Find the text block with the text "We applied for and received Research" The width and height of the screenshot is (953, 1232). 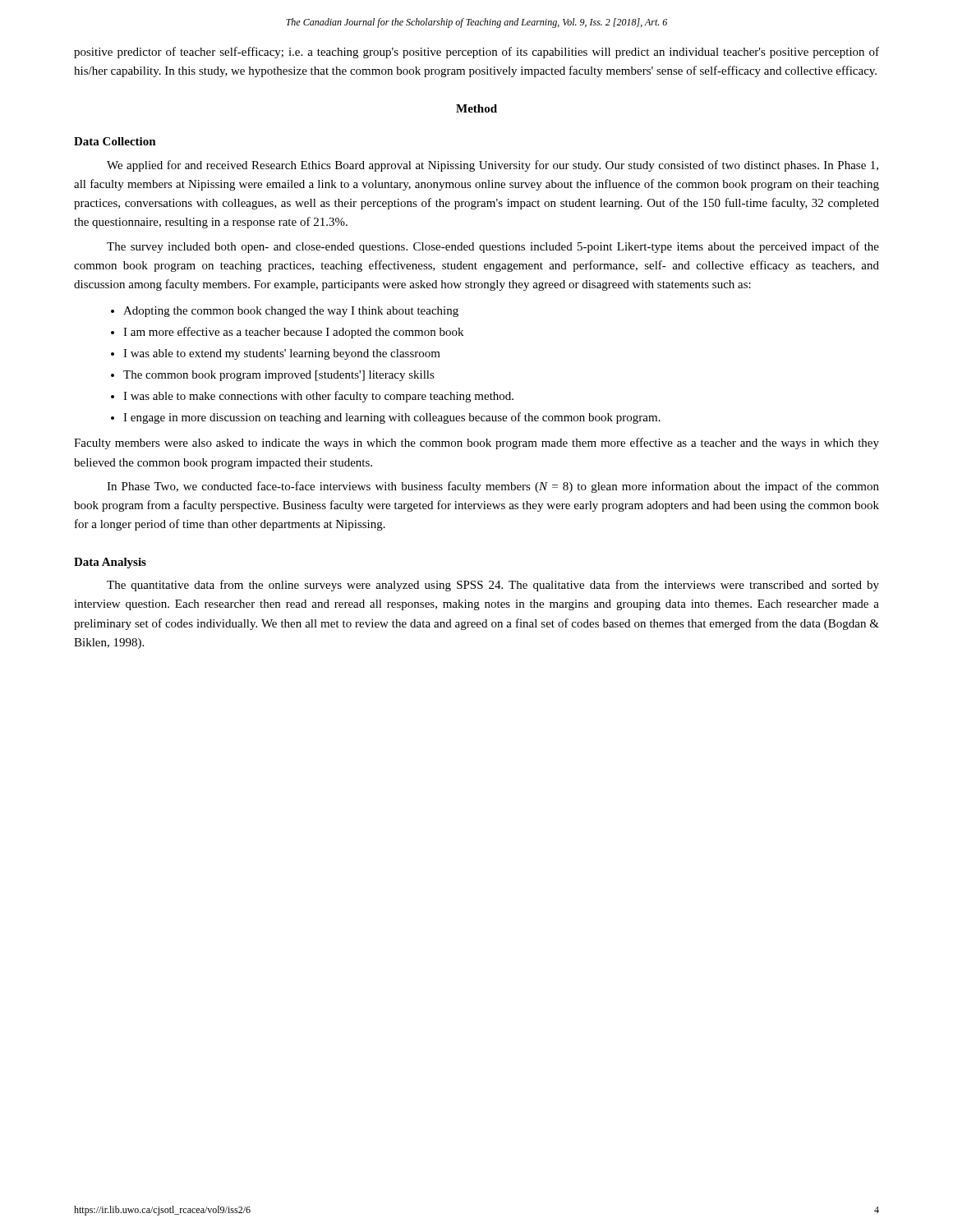(x=476, y=193)
